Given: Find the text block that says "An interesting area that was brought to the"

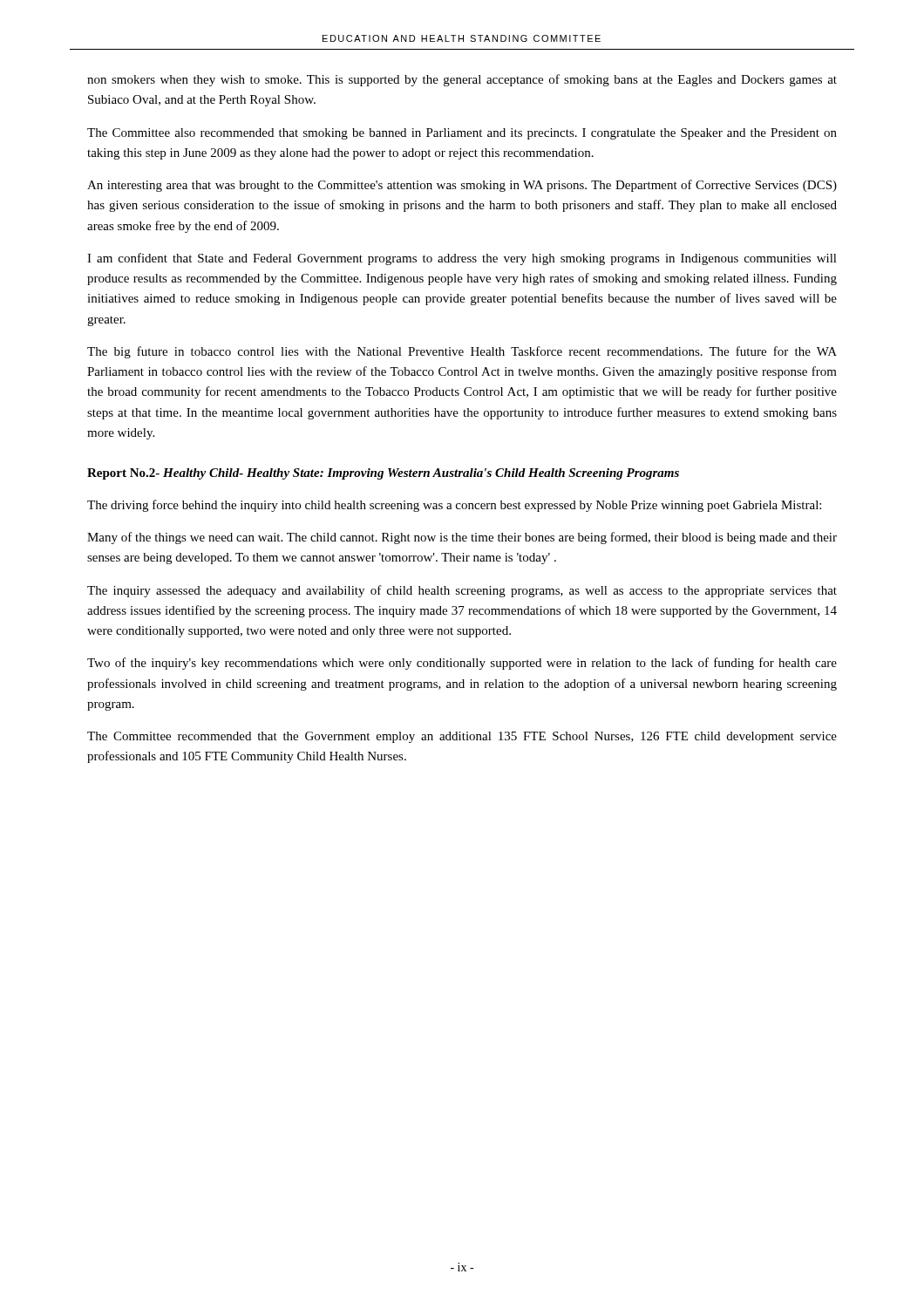Looking at the screenshot, I should tap(462, 205).
